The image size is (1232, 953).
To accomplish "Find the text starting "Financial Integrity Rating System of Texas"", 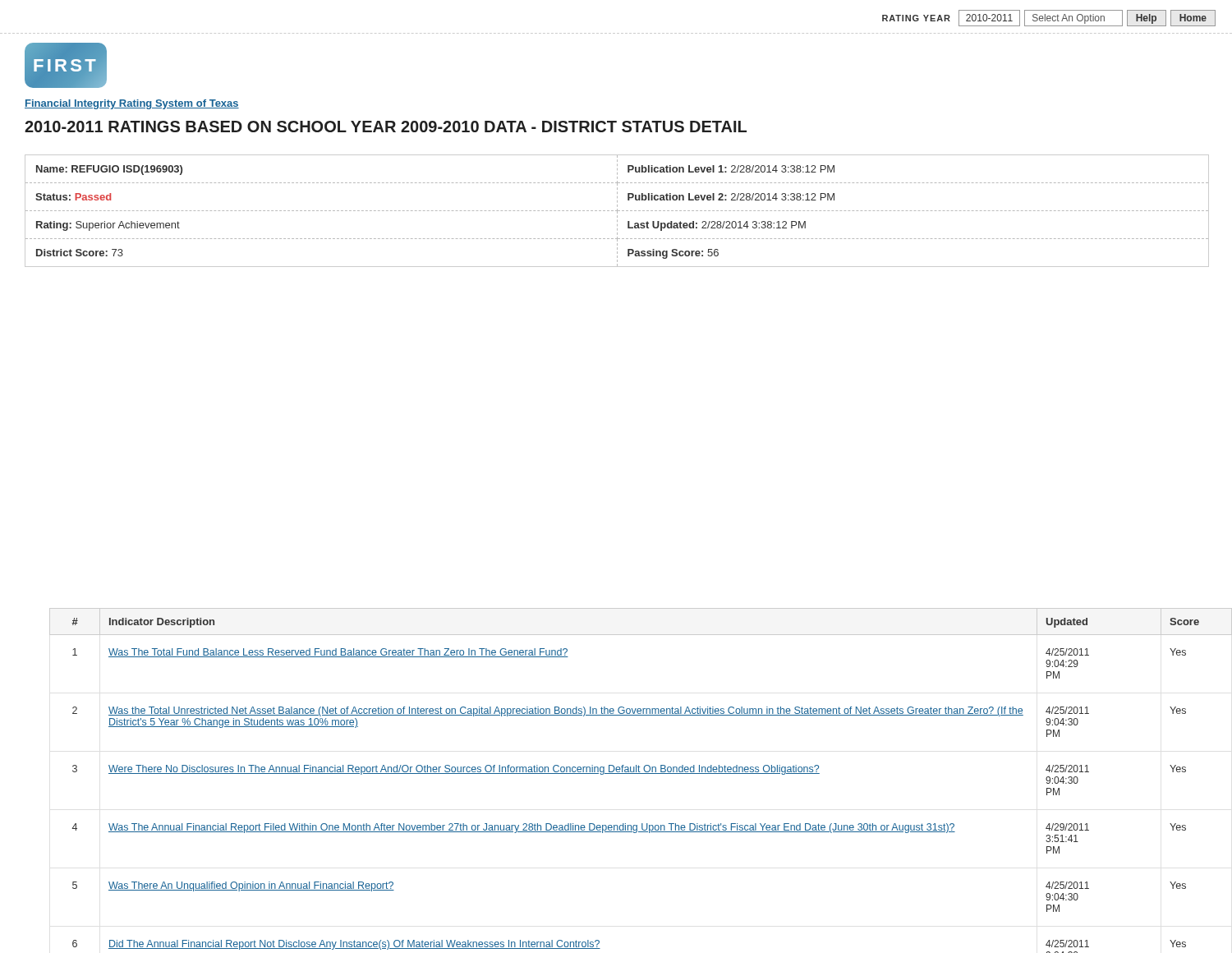I will pos(132,103).
